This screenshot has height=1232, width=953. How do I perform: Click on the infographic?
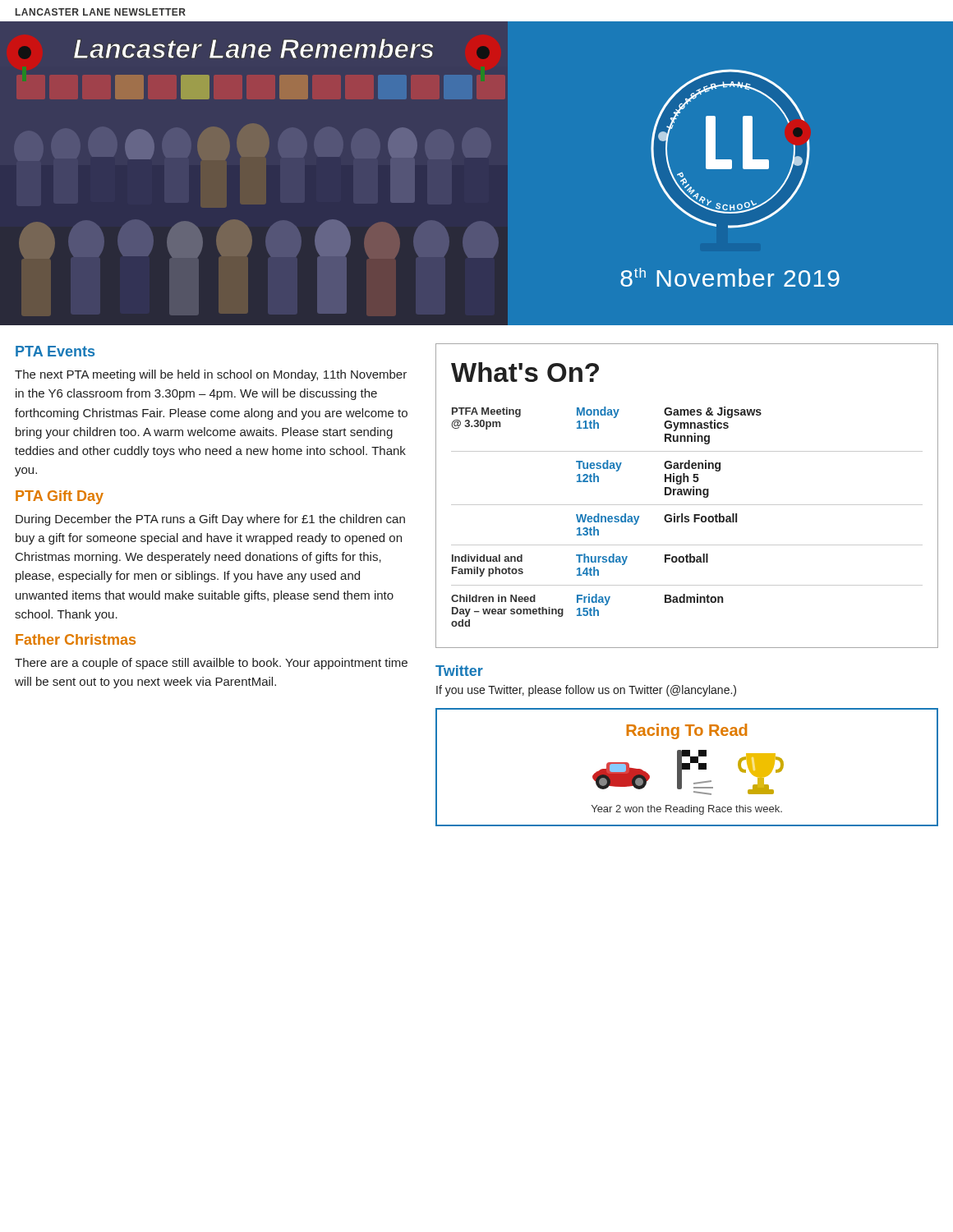click(x=687, y=767)
